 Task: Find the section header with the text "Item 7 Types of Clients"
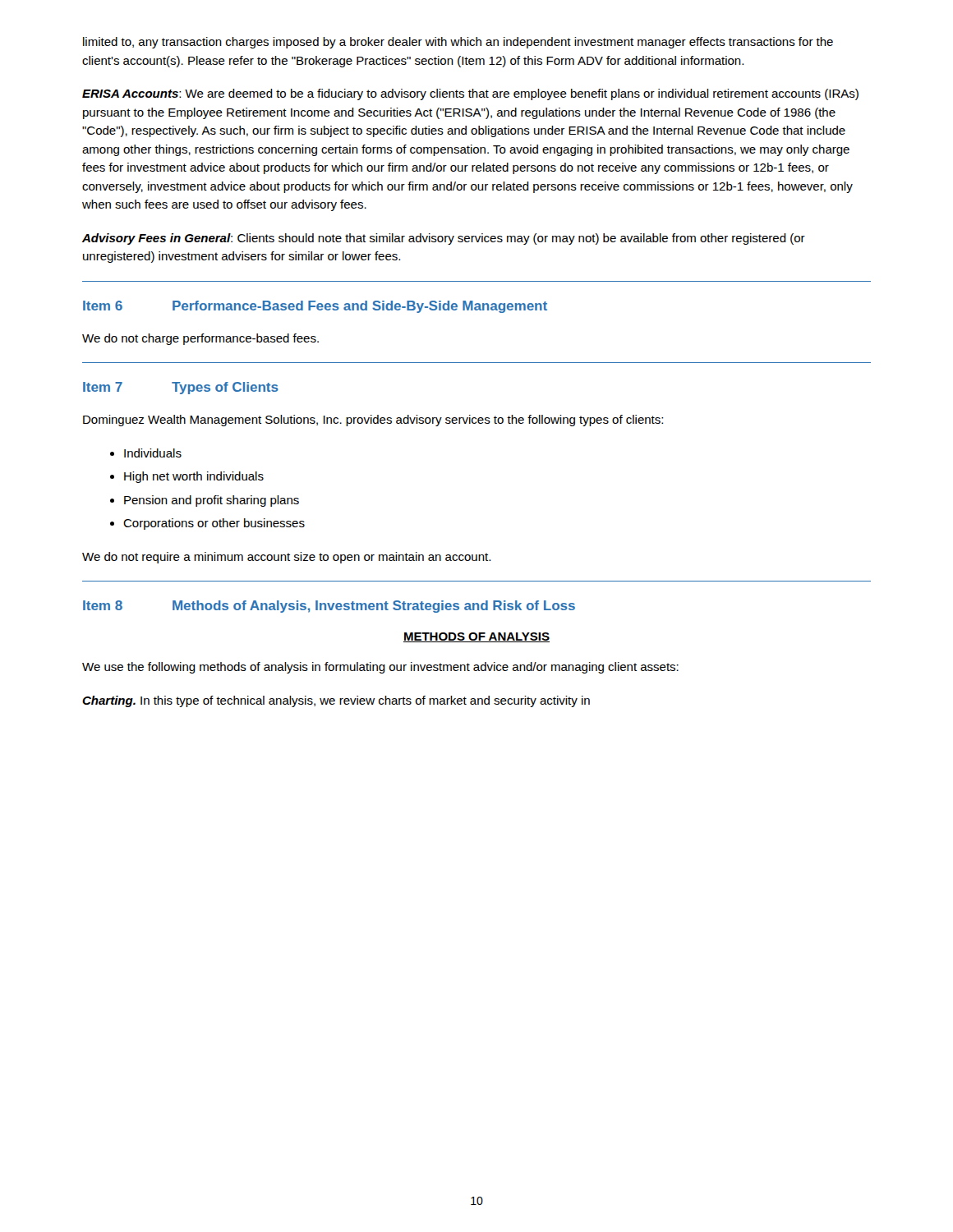pyautogui.click(x=181, y=388)
